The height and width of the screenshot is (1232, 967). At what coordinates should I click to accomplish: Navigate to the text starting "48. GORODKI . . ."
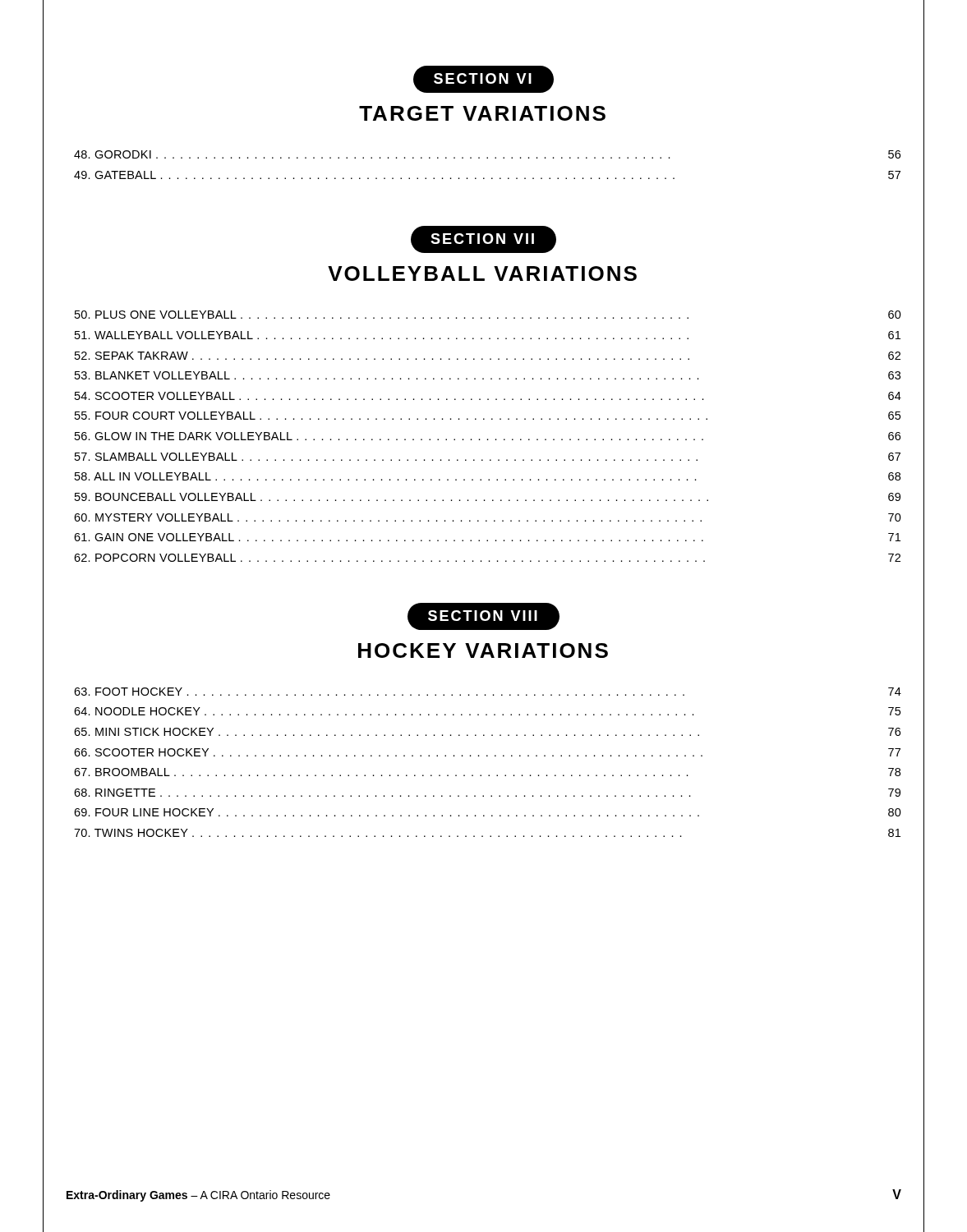click(488, 155)
